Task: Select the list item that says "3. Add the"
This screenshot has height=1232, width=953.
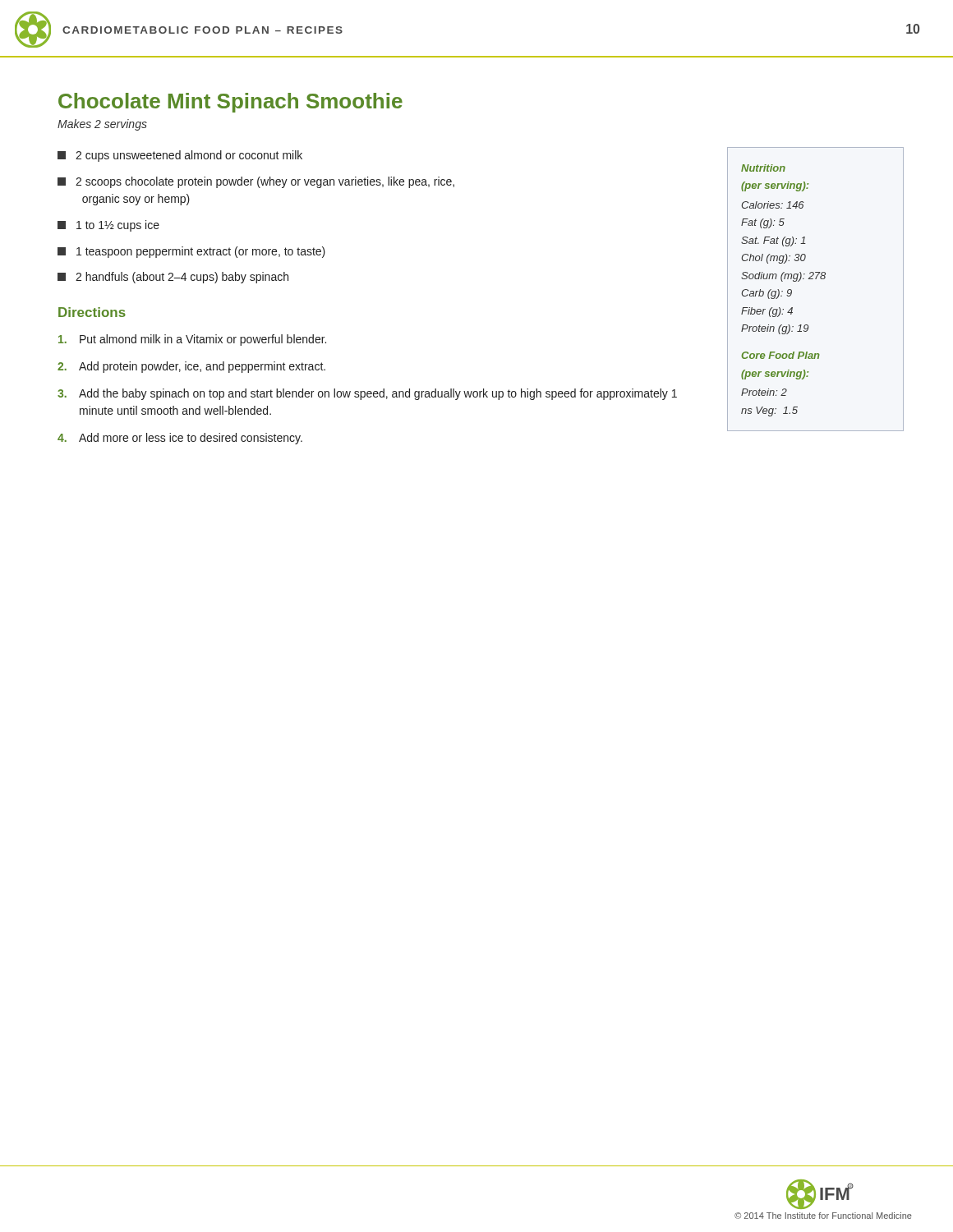Action: (x=367, y=401)
